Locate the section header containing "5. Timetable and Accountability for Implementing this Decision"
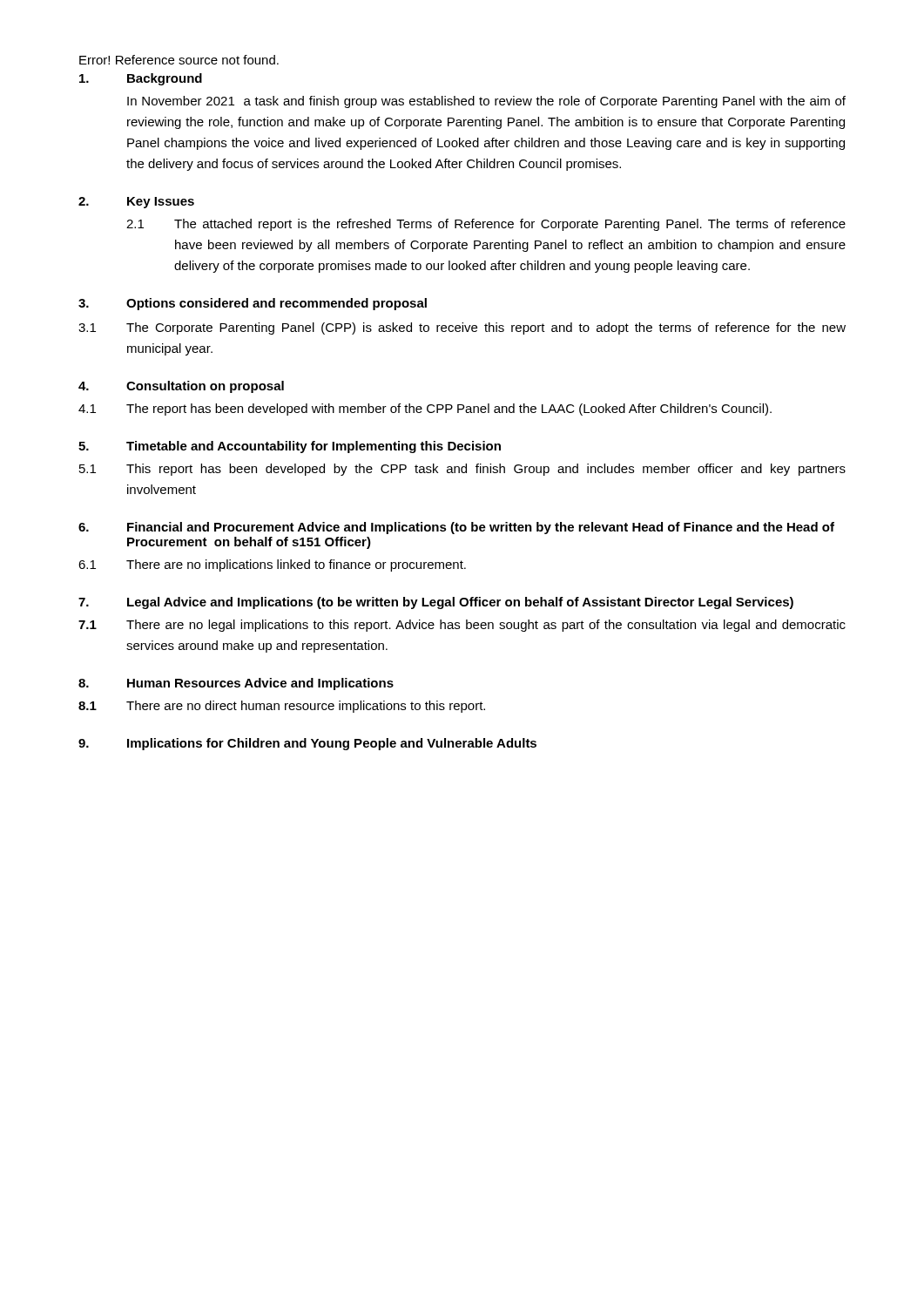The image size is (924, 1307). (x=290, y=446)
